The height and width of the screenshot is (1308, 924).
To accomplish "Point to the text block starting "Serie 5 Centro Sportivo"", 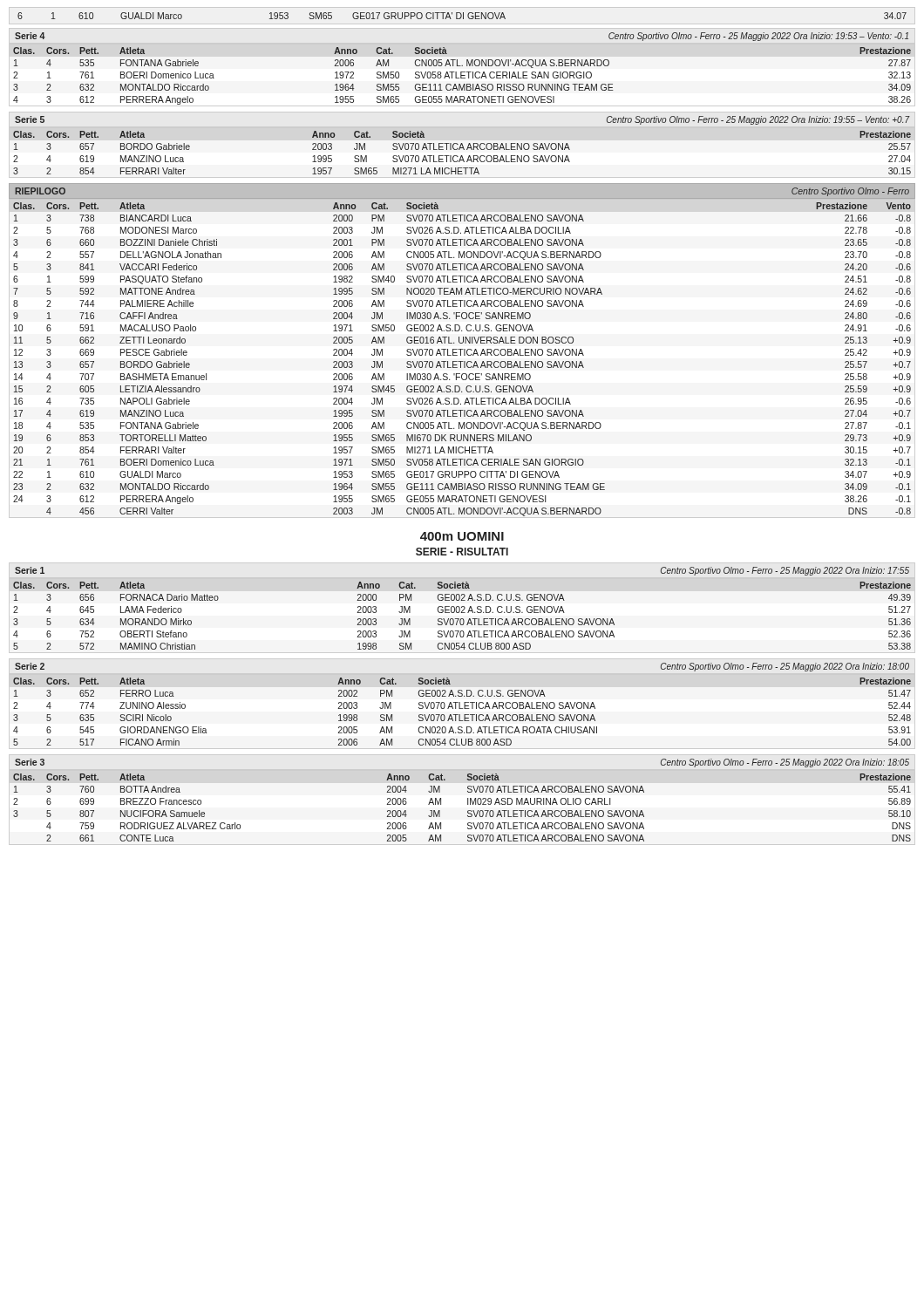I will pos(34,120).
